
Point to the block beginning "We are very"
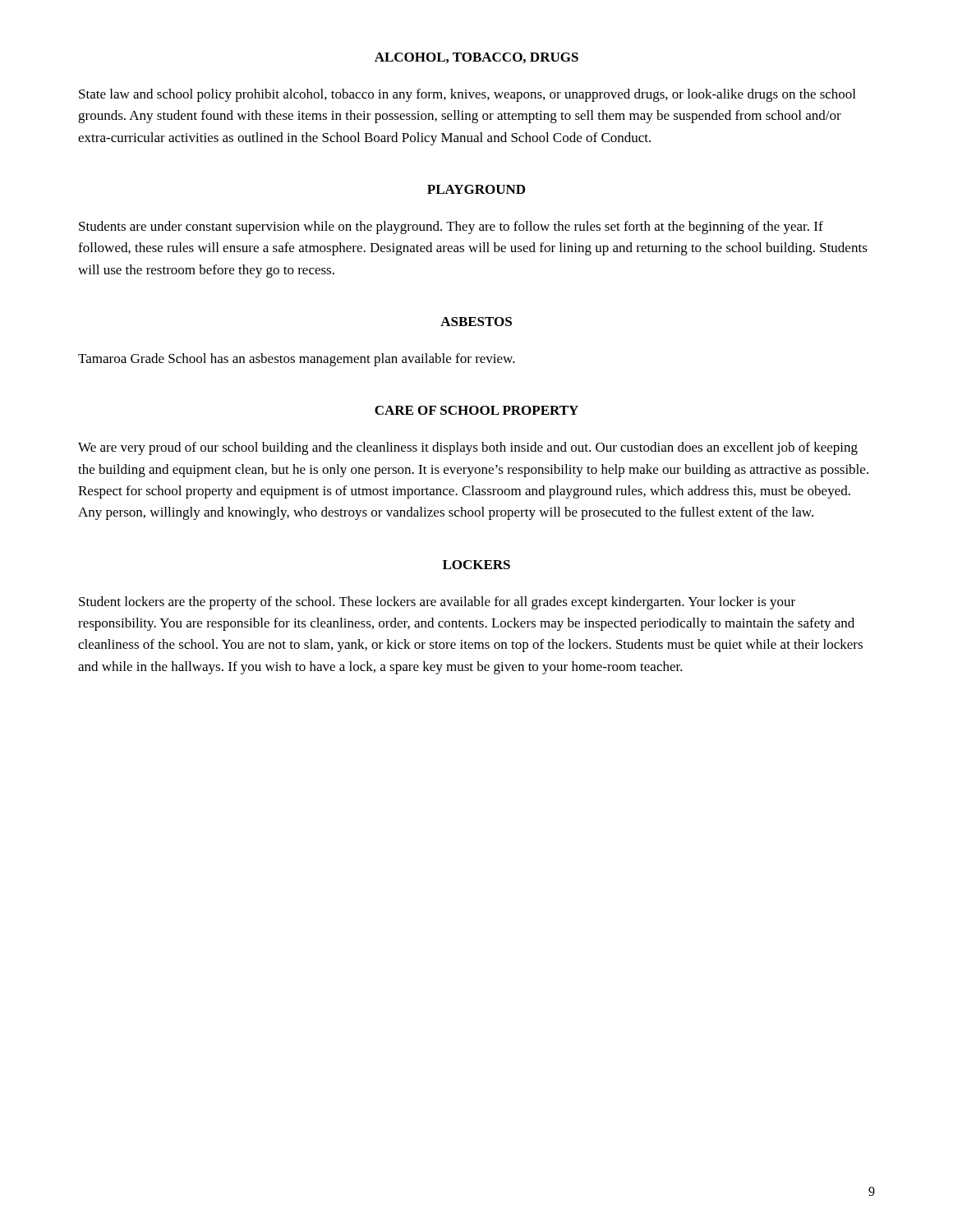474,480
